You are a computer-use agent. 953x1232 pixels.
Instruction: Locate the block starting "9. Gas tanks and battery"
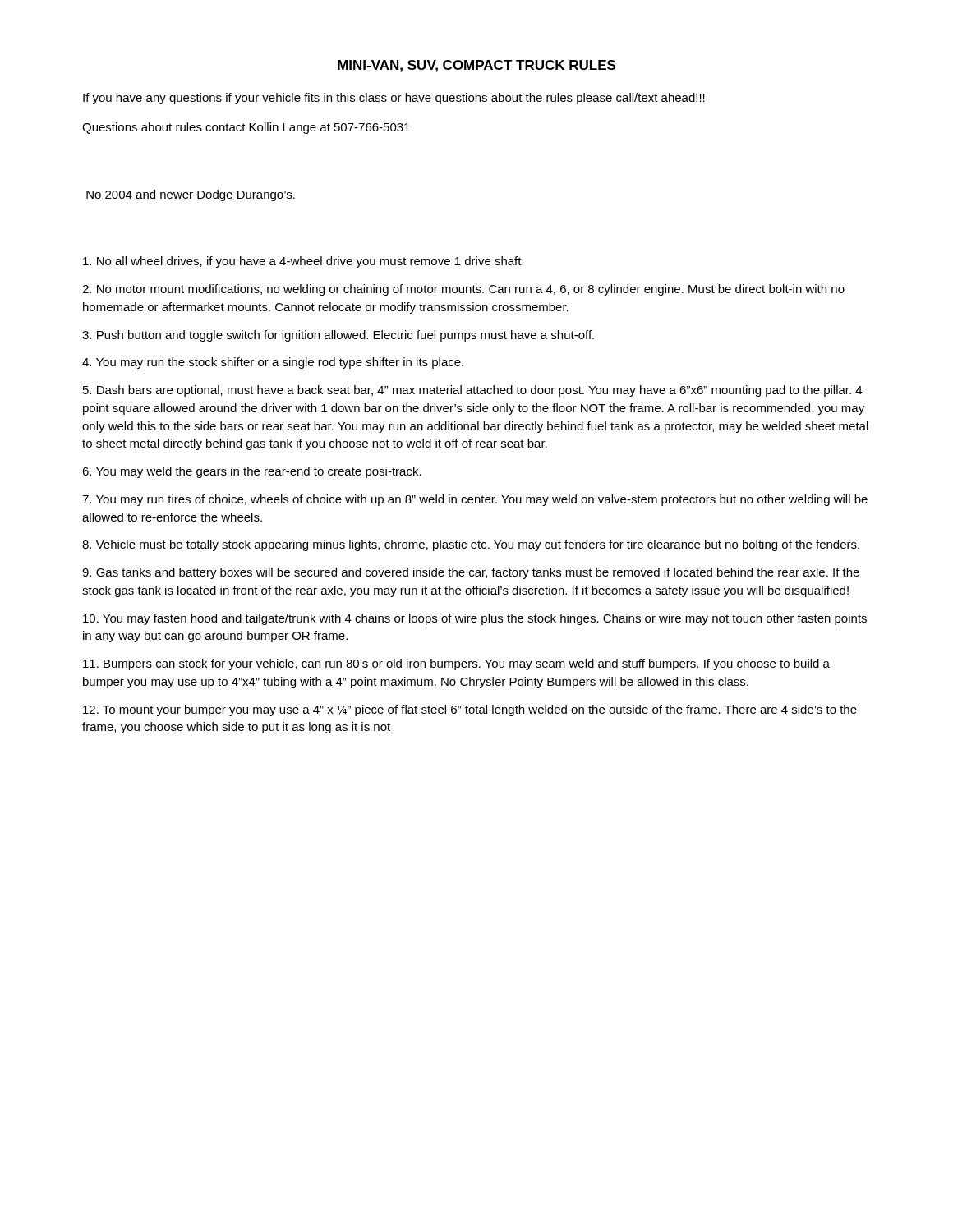click(471, 581)
